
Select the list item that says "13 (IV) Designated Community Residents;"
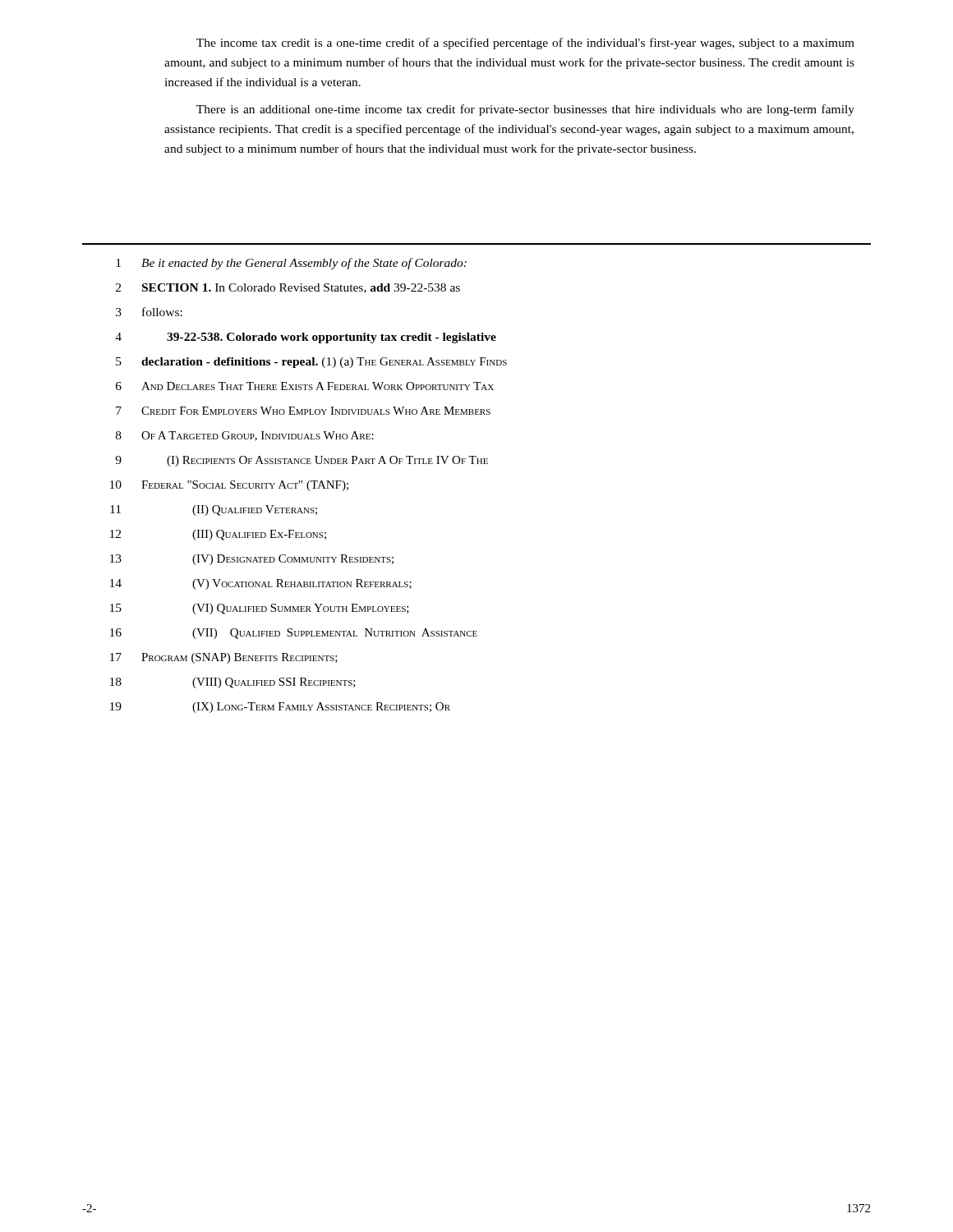pyautogui.click(x=252, y=560)
